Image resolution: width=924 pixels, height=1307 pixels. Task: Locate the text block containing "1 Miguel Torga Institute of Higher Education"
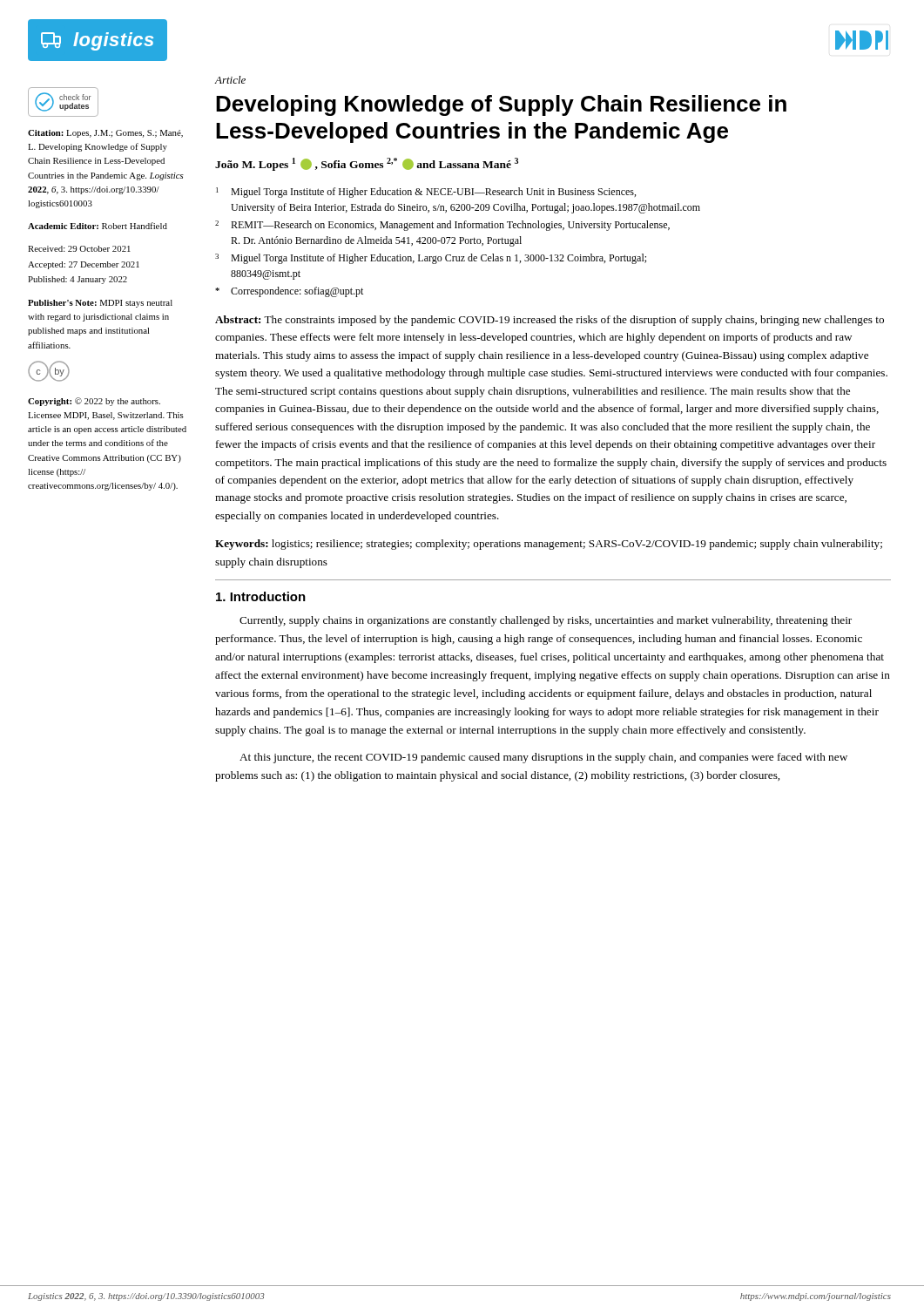coord(553,241)
